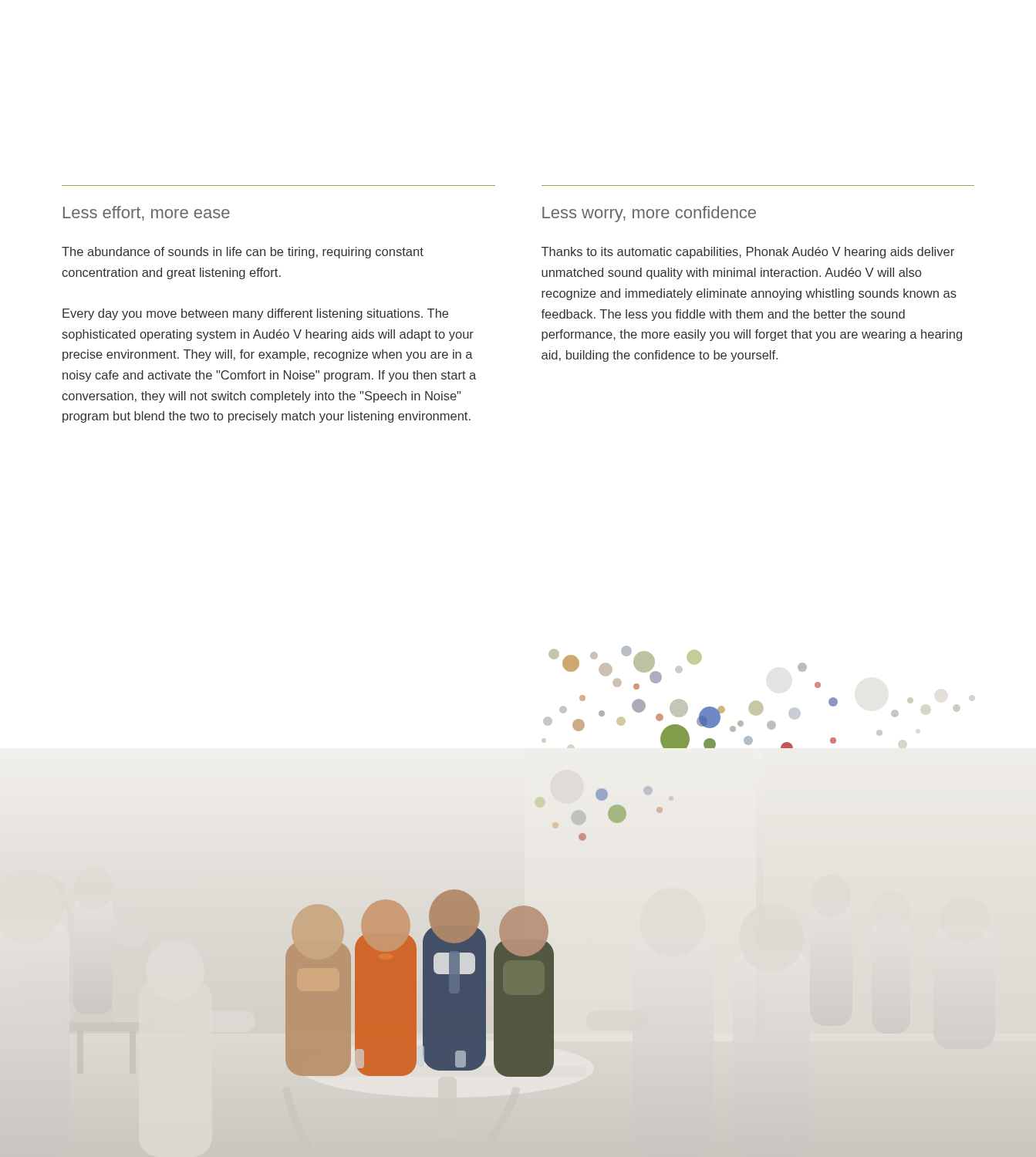This screenshot has width=1036, height=1157.
Task: Locate the photo
Action: [x=518, y=953]
